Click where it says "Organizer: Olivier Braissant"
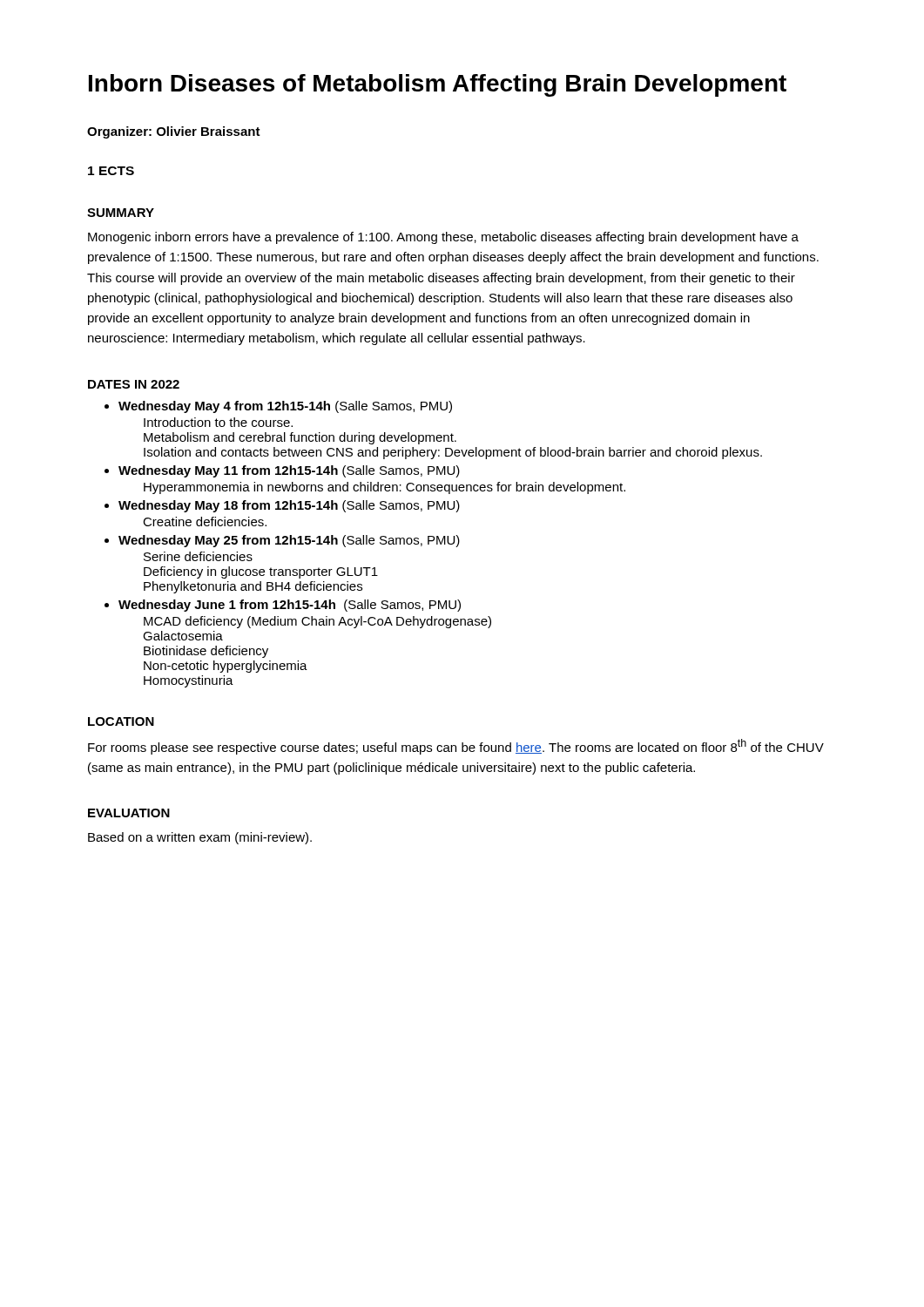The width and height of the screenshot is (924, 1307). [173, 131]
